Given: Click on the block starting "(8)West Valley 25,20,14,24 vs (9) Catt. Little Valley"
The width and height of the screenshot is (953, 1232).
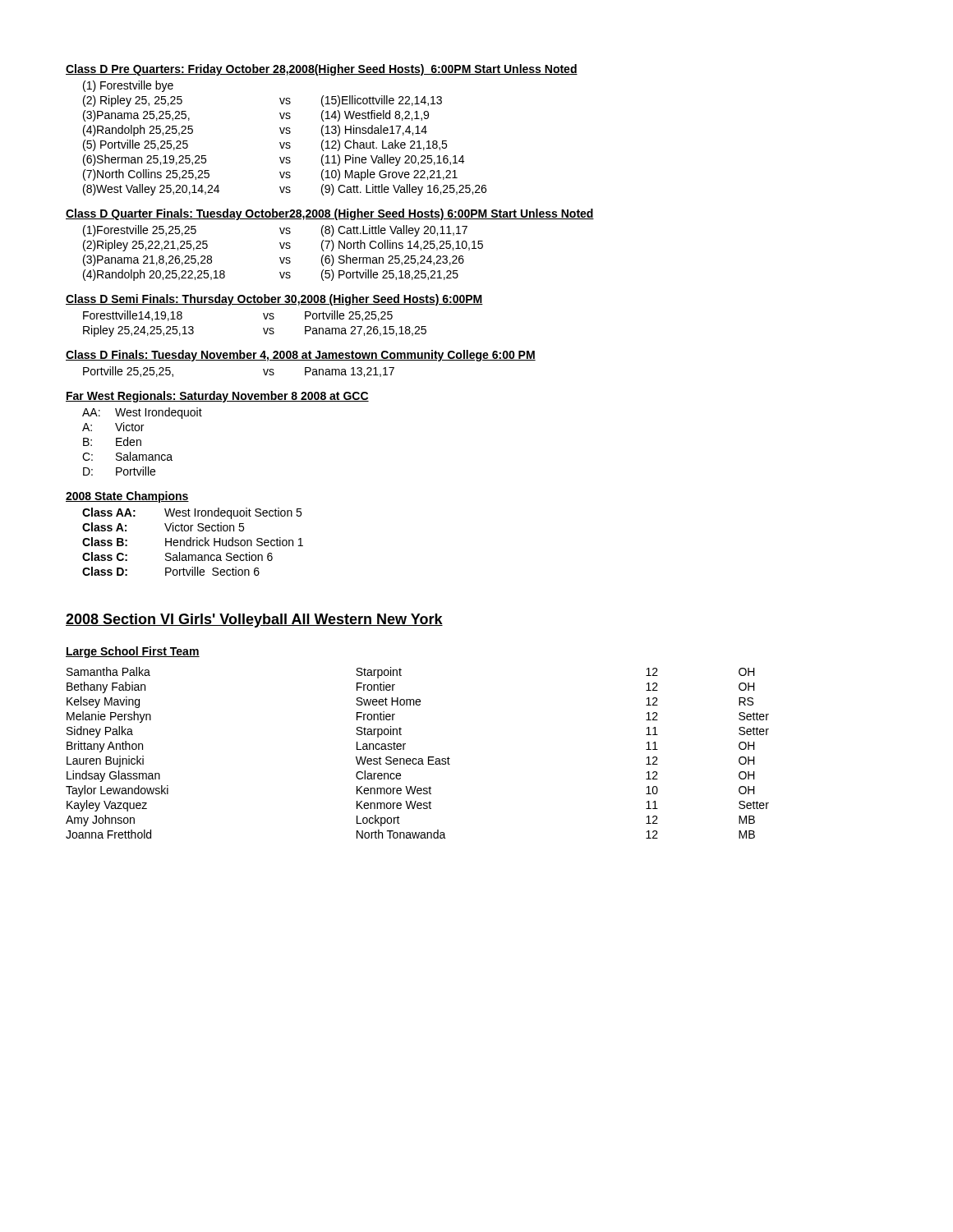Looking at the screenshot, I should (x=485, y=189).
